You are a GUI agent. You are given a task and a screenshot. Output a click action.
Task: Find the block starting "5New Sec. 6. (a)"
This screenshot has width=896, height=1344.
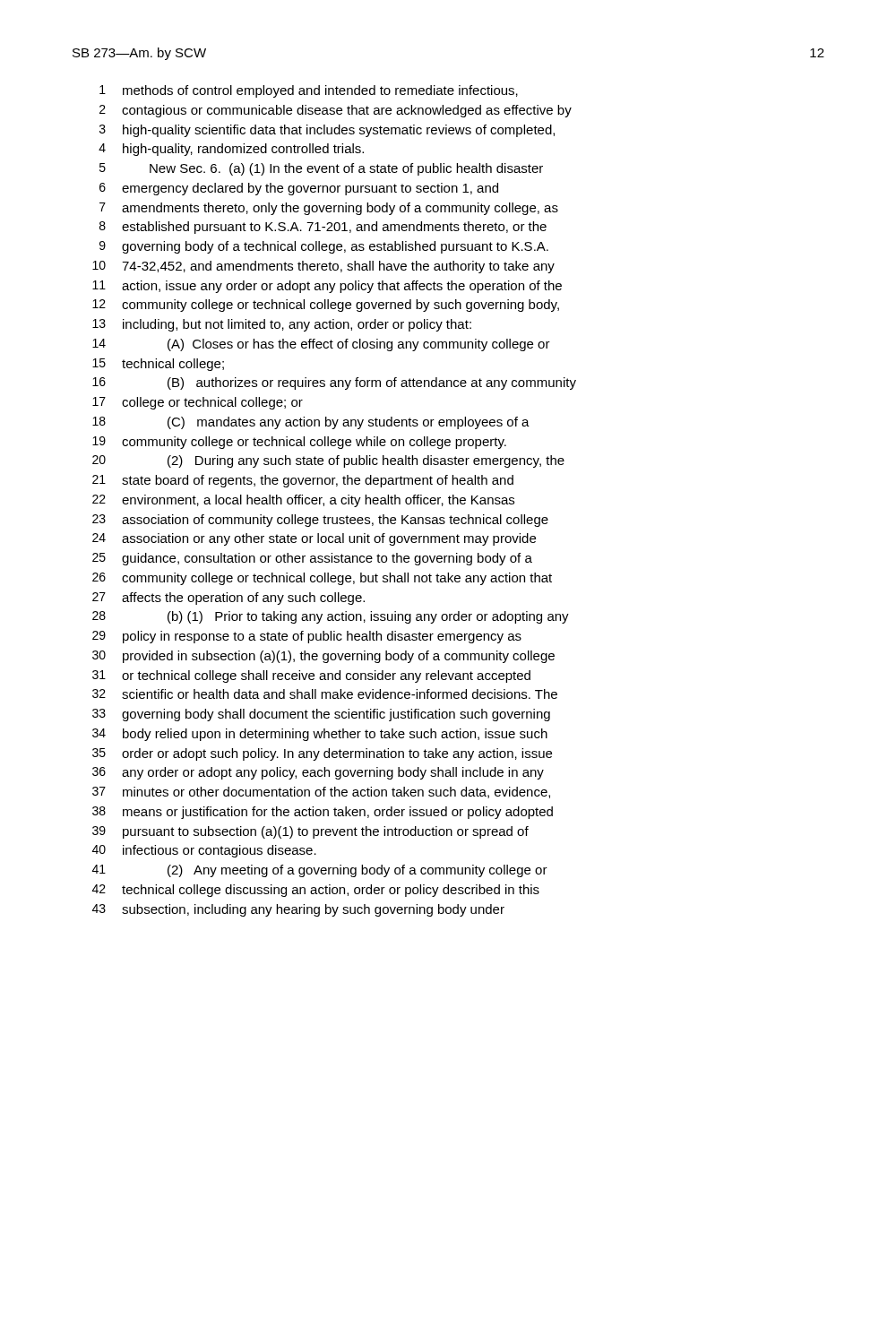point(448,246)
